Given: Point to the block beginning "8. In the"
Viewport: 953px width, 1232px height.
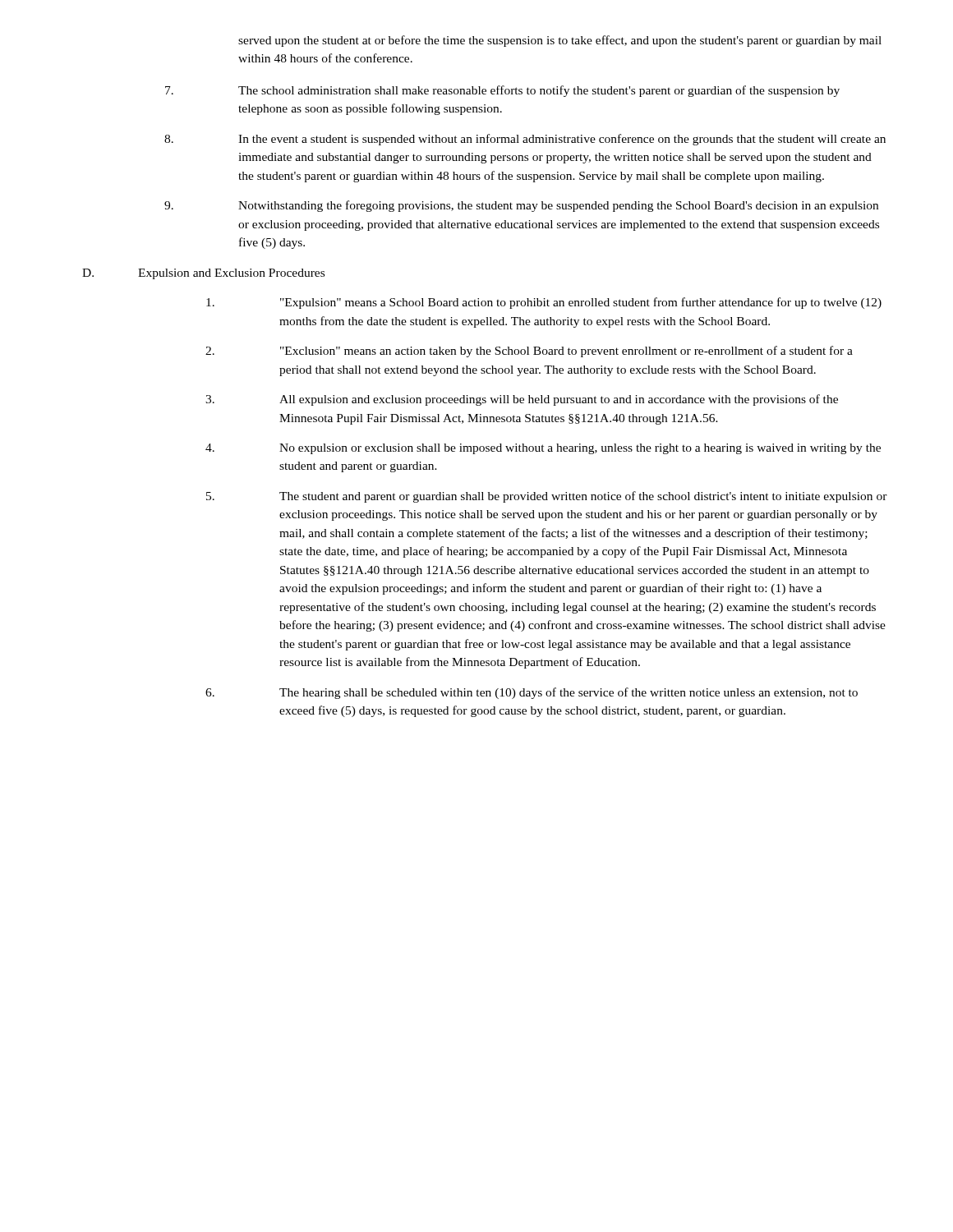Looking at the screenshot, I should 485,157.
